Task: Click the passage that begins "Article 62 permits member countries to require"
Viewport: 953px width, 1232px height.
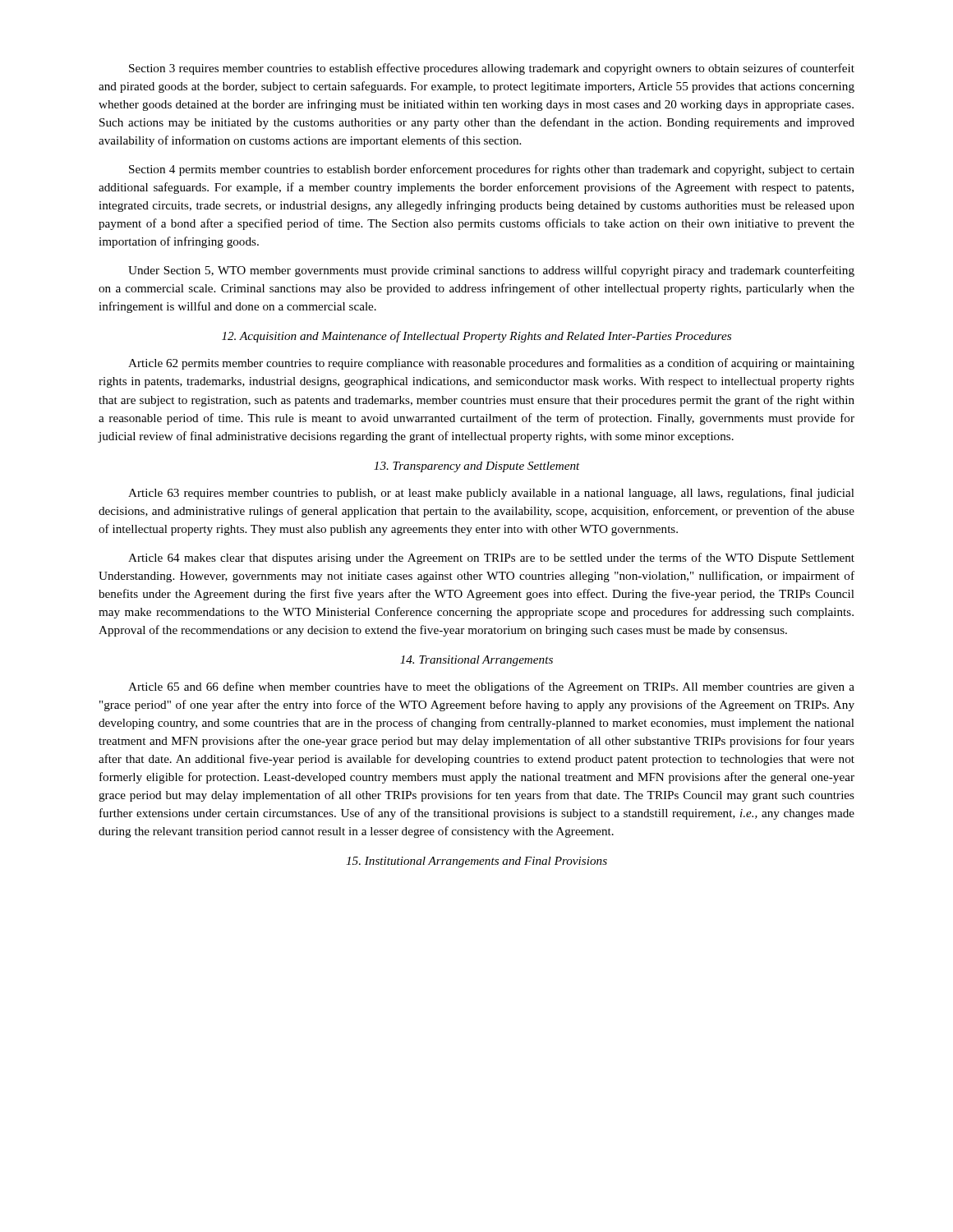Action: click(476, 399)
